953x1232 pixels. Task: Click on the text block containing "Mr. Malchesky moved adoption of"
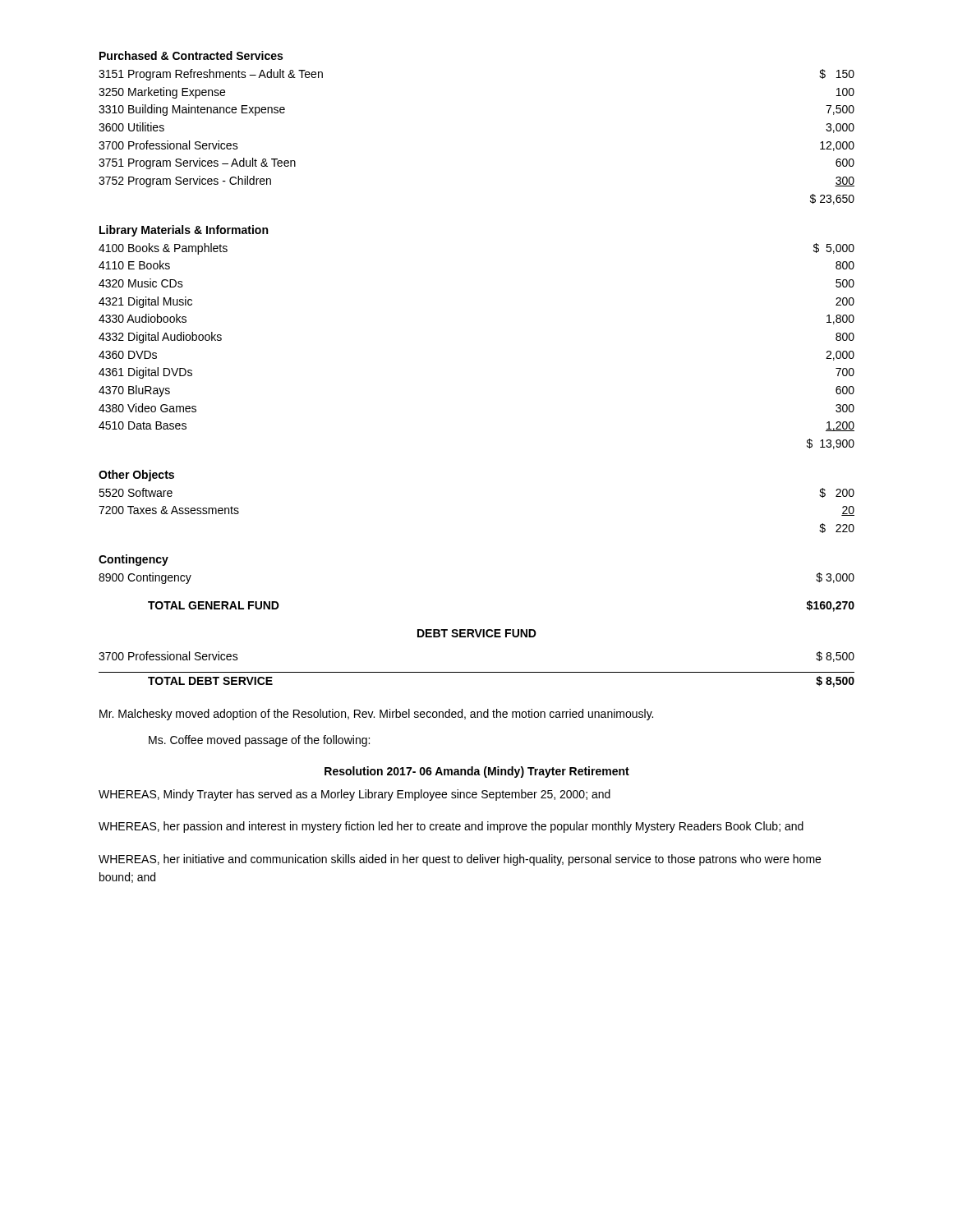pyautogui.click(x=376, y=714)
